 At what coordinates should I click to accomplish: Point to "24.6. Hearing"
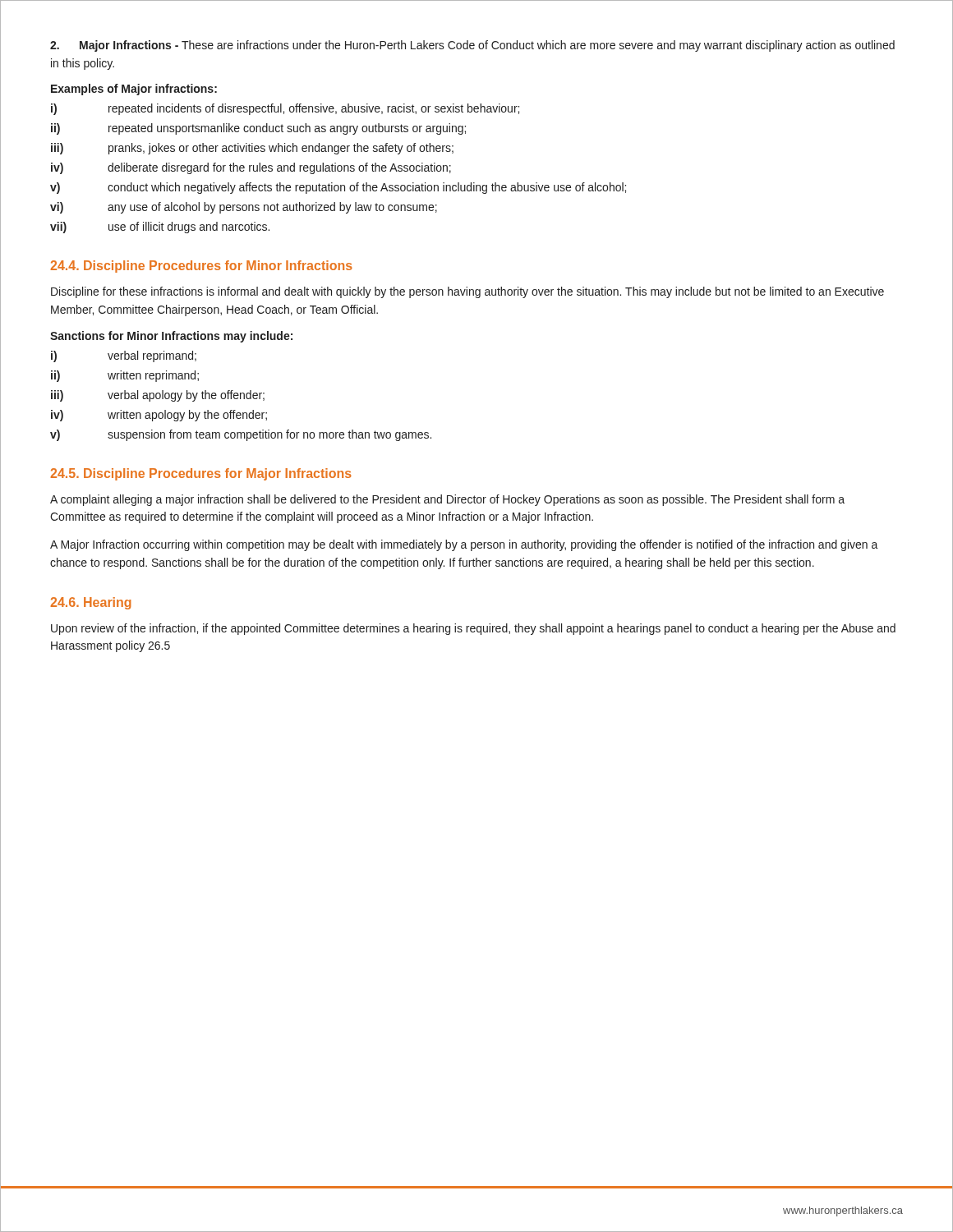pyautogui.click(x=91, y=602)
